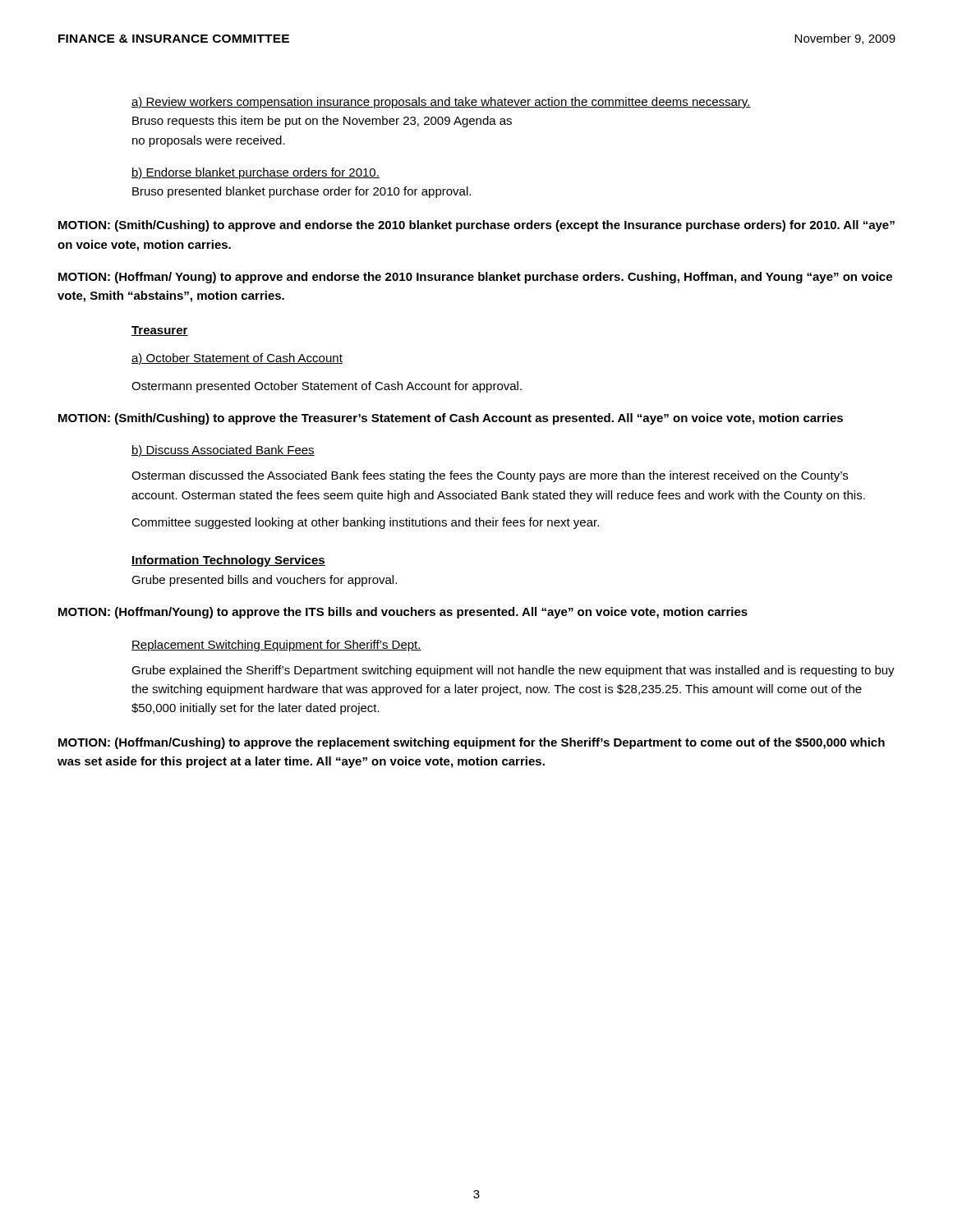Click on the section header that reads "Information Technology Services"
Screen dimensions: 1232x953
228,560
